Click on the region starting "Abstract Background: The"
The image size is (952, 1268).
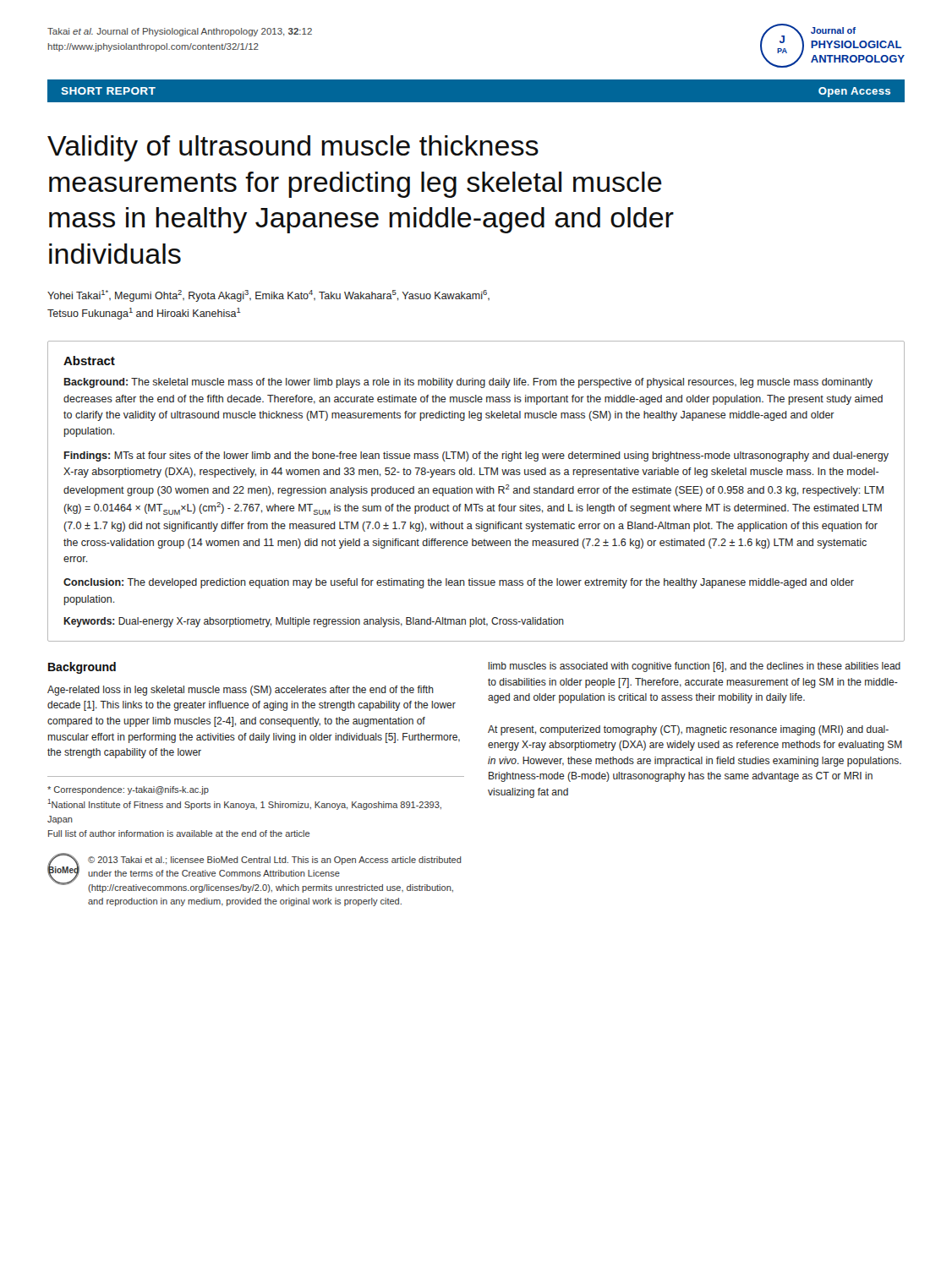click(x=476, y=491)
